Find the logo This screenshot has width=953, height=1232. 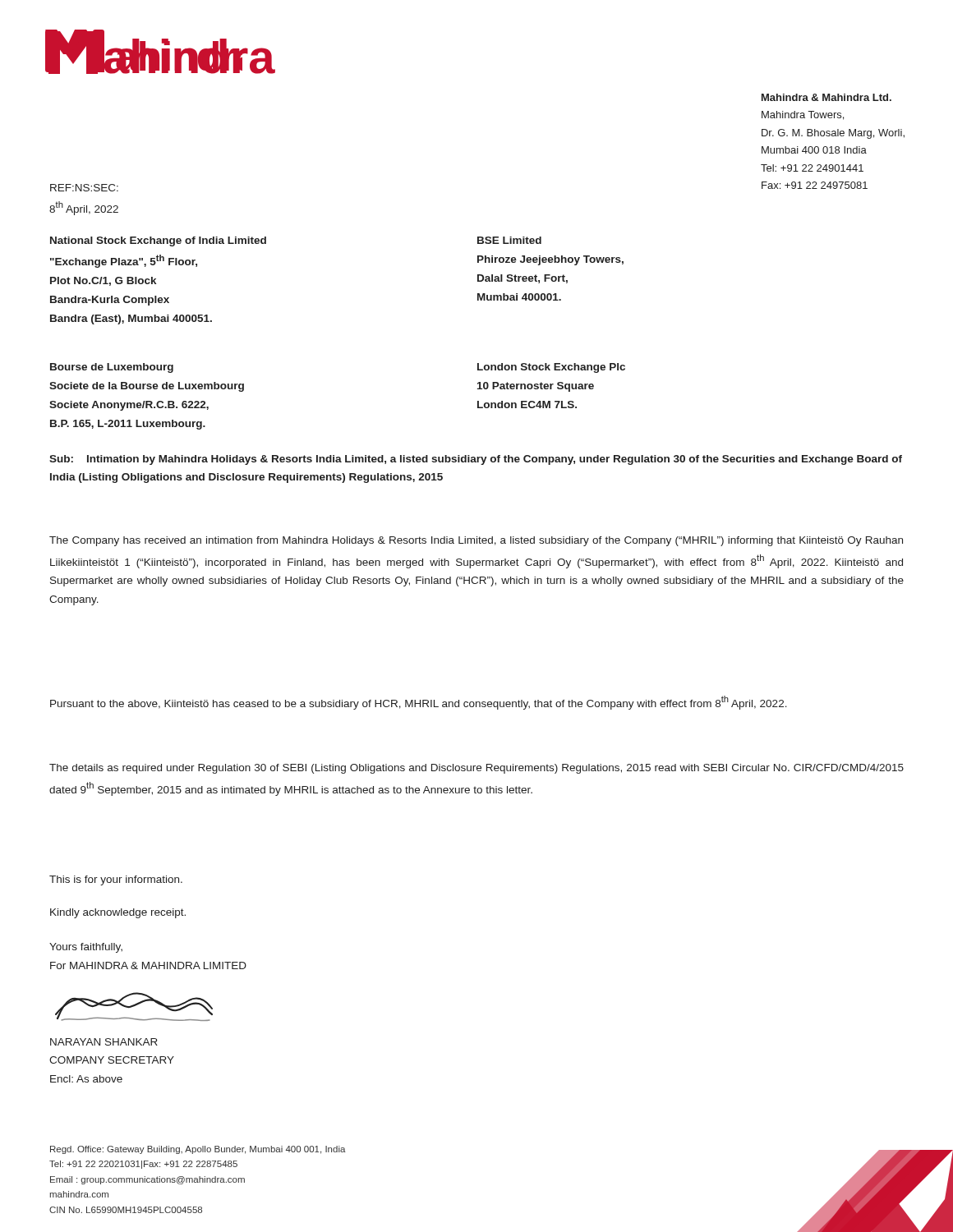[144, 52]
